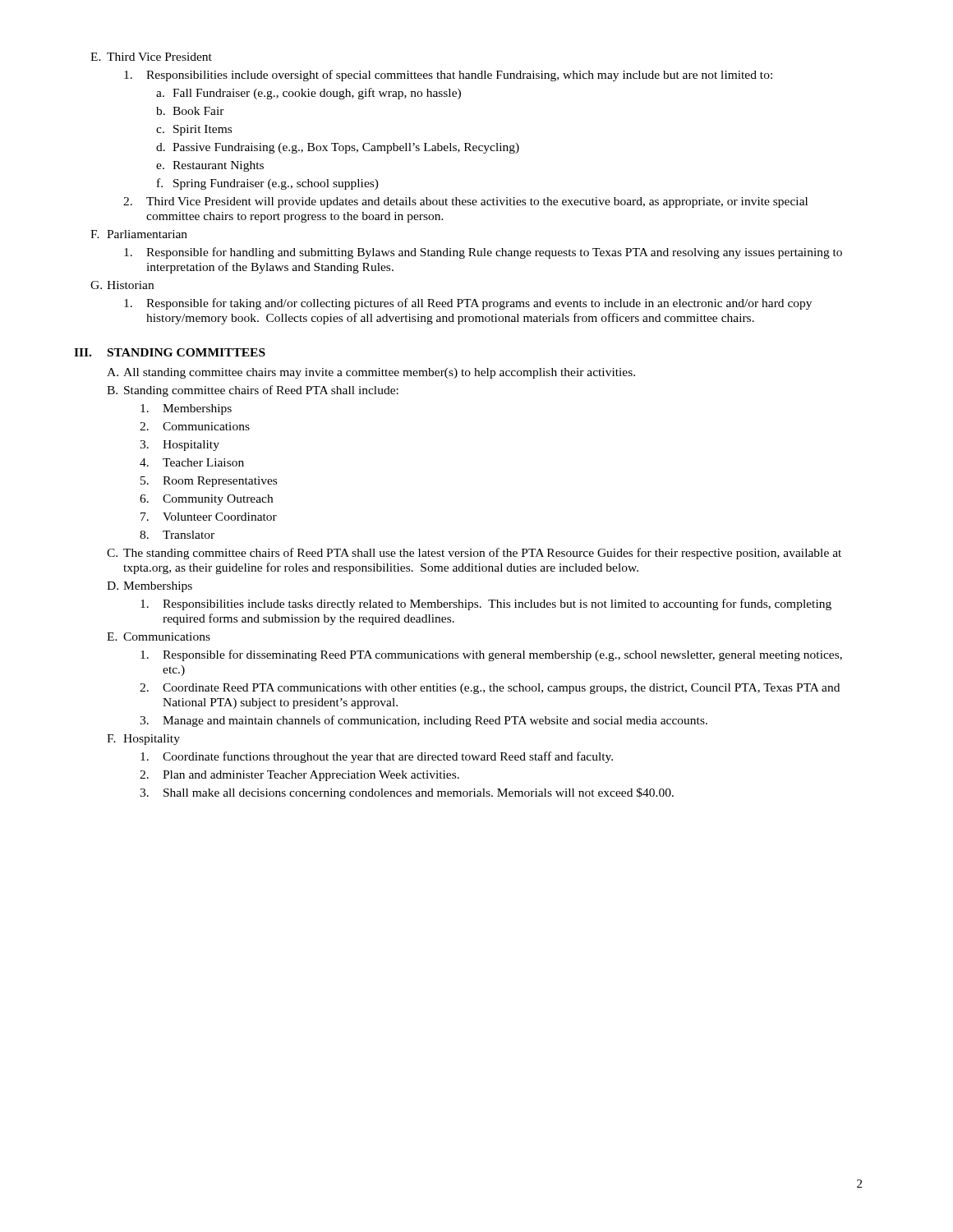Navigate to the text starting "D. Memberships"
Screen dimensions: 1232x953
[x=150, y=587]
